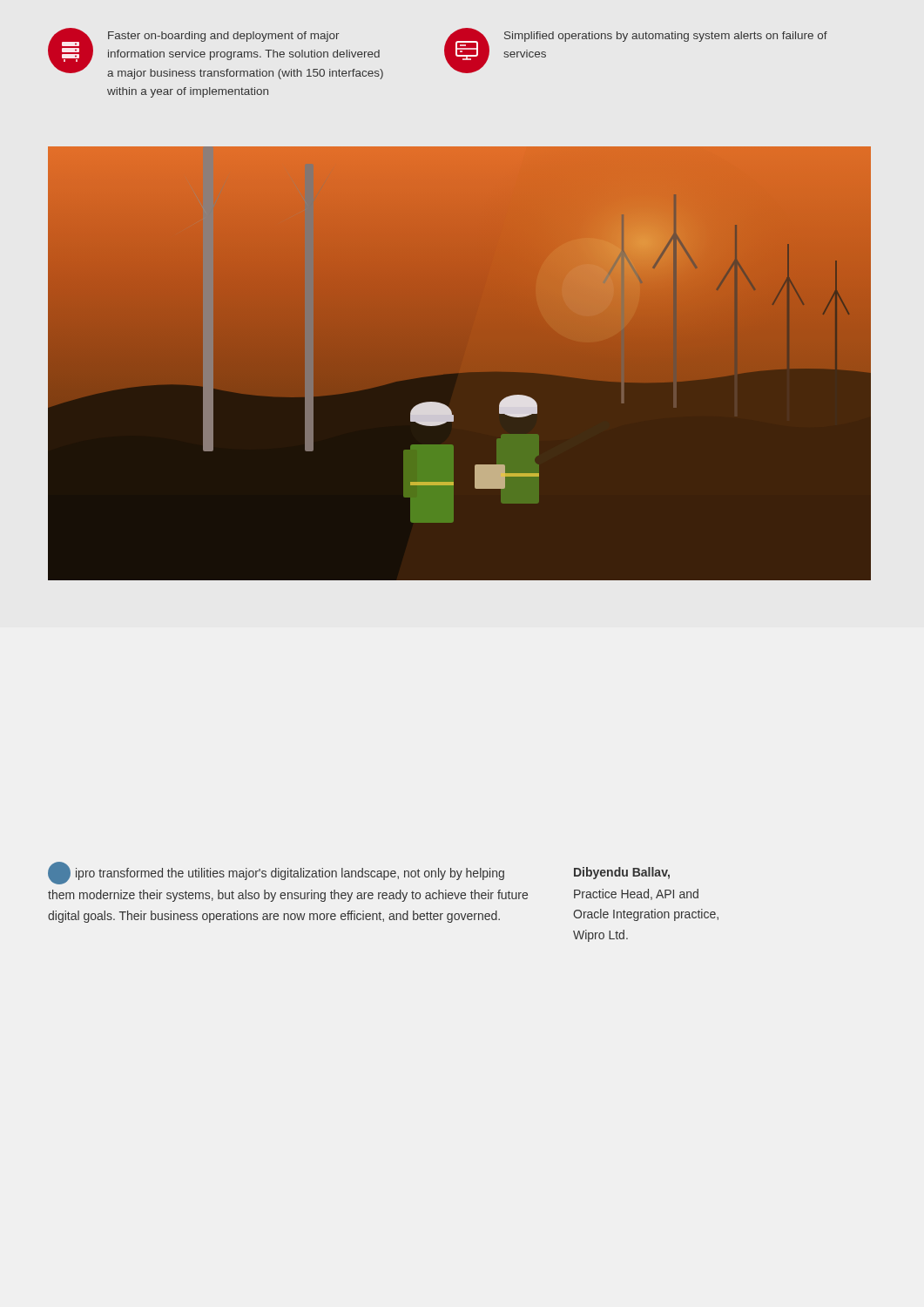Find the block on this page that starts "Simplified operations by automating system"
The width and height of the screenshot is (924, 1307).
640,50
